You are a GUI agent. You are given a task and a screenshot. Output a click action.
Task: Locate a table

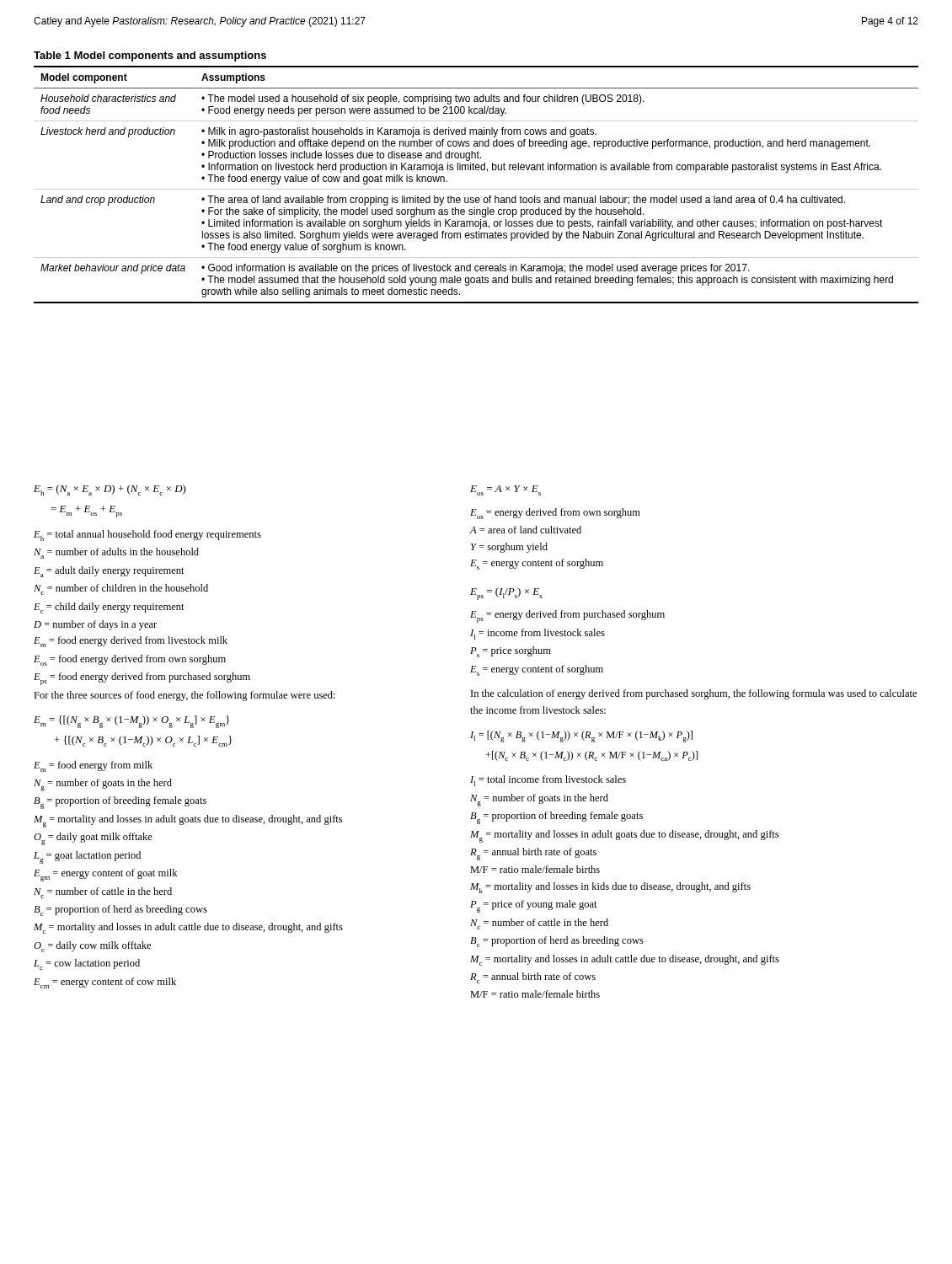tap(476, 176)
